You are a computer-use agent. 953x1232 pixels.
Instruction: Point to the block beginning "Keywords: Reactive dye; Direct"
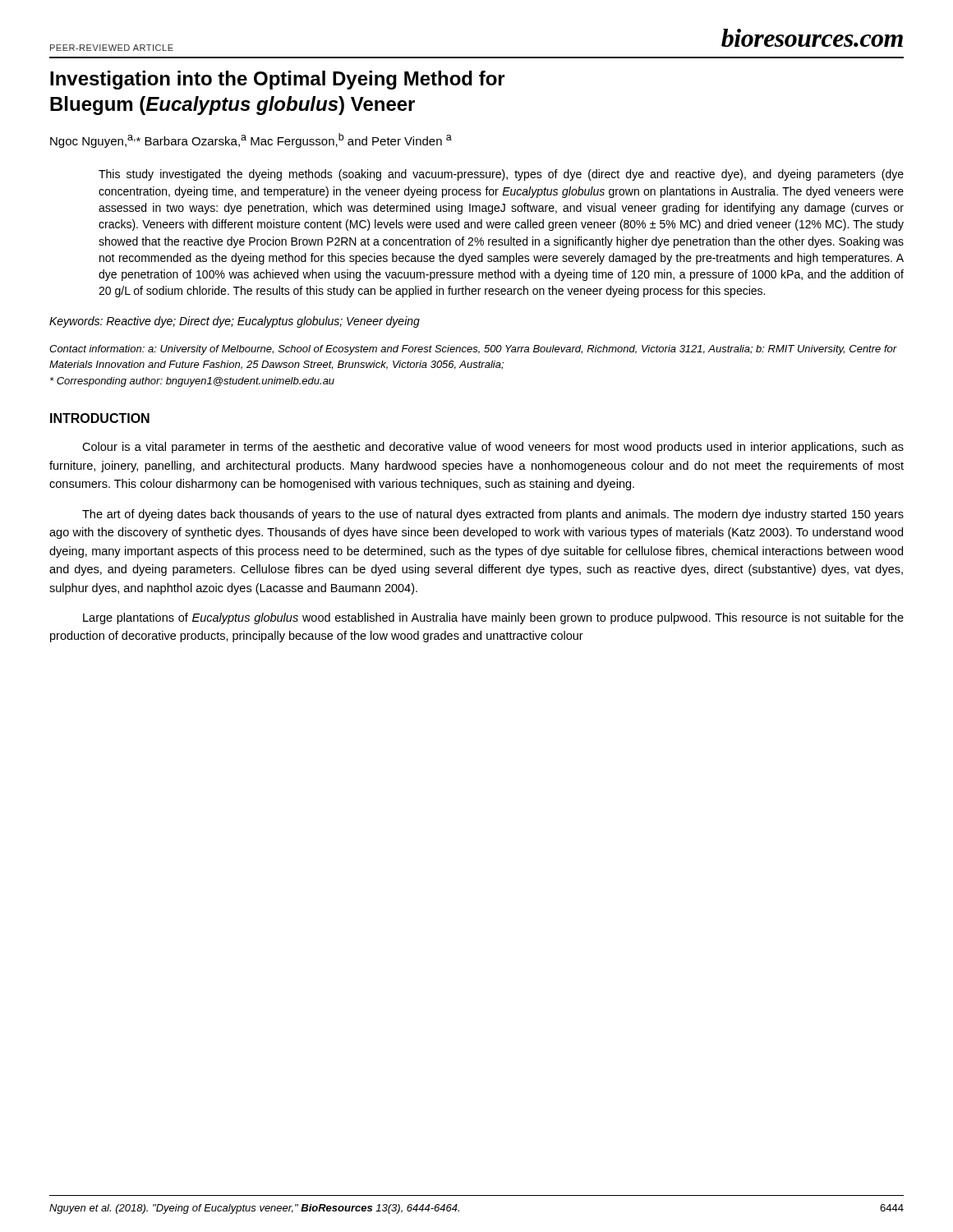[234, 321]
